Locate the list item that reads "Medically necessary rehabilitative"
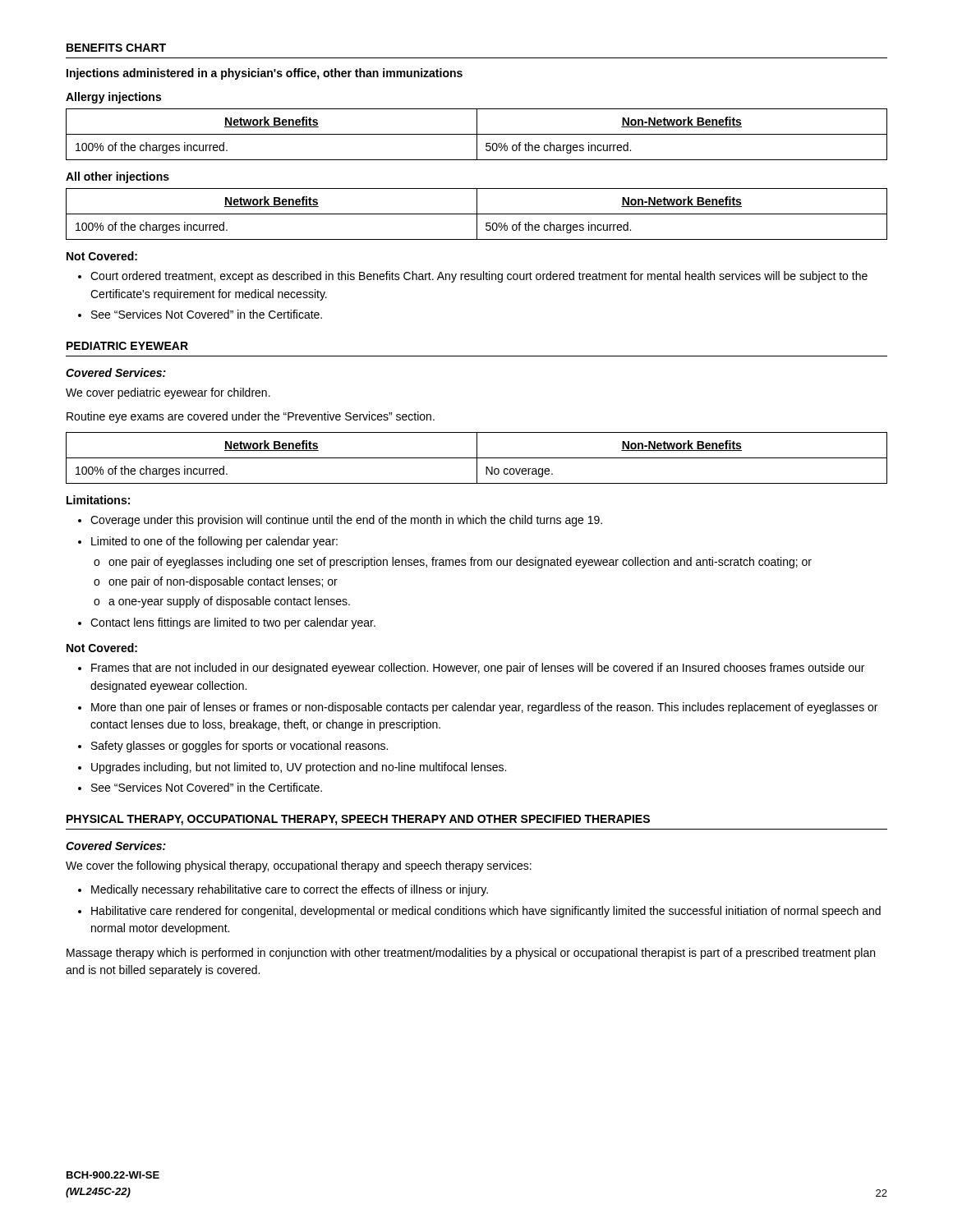The height and width of the screenshot is (1232, 953). coord(290,890)
